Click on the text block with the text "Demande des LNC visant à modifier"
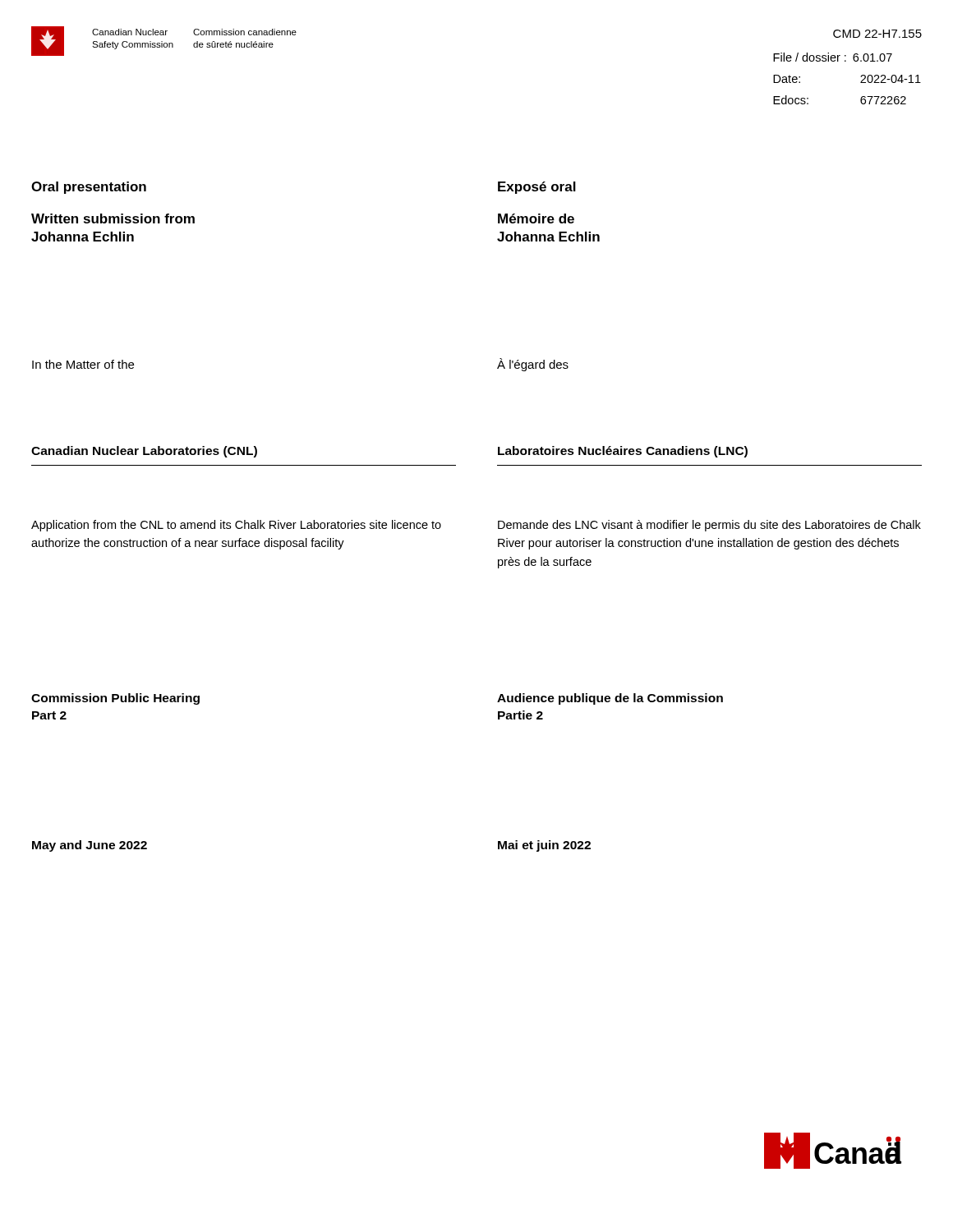The image size is (953, 1232). tap(709, 543)
